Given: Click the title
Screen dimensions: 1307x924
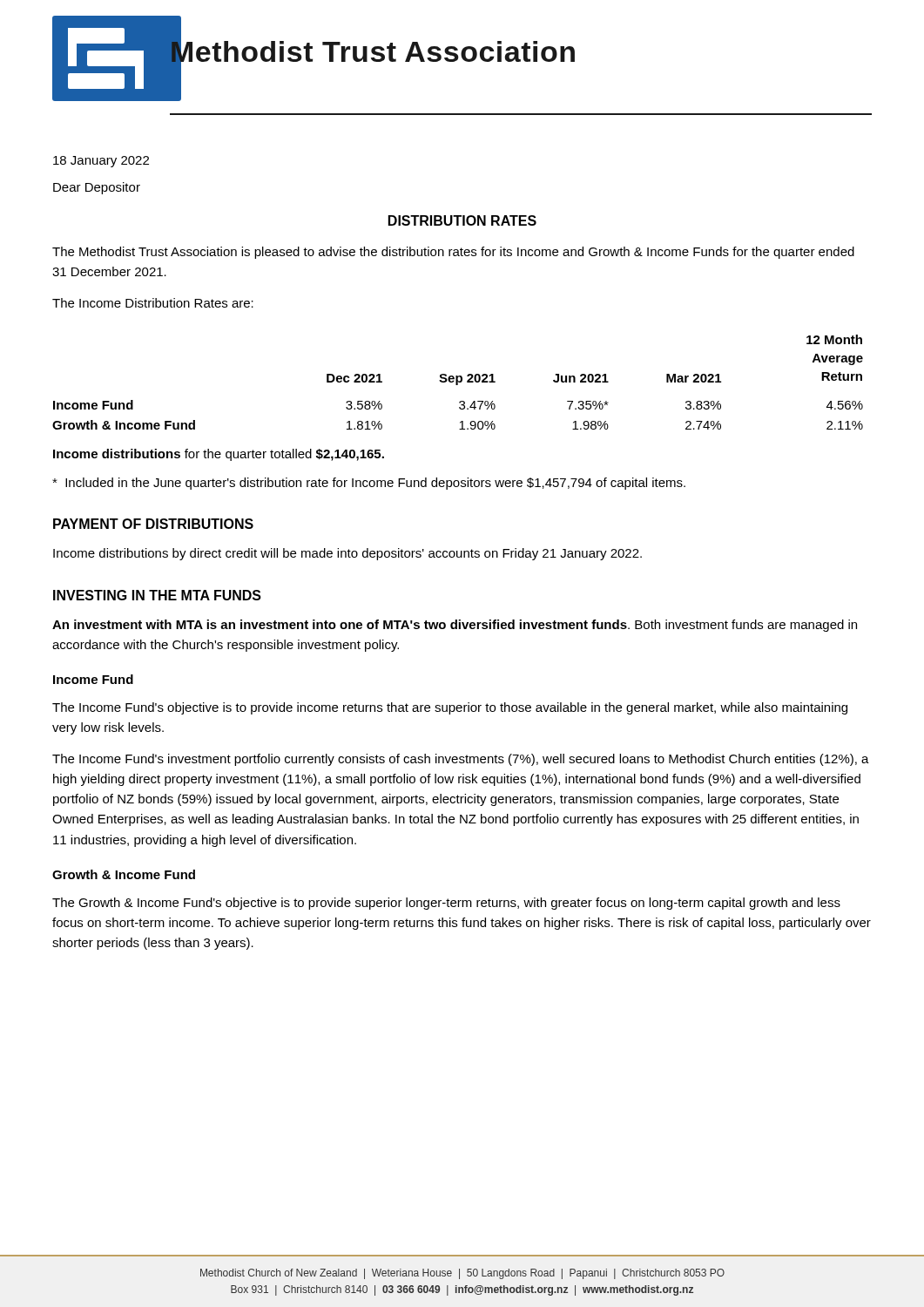Looking at the screenshot, I should [x=373, y=51].
